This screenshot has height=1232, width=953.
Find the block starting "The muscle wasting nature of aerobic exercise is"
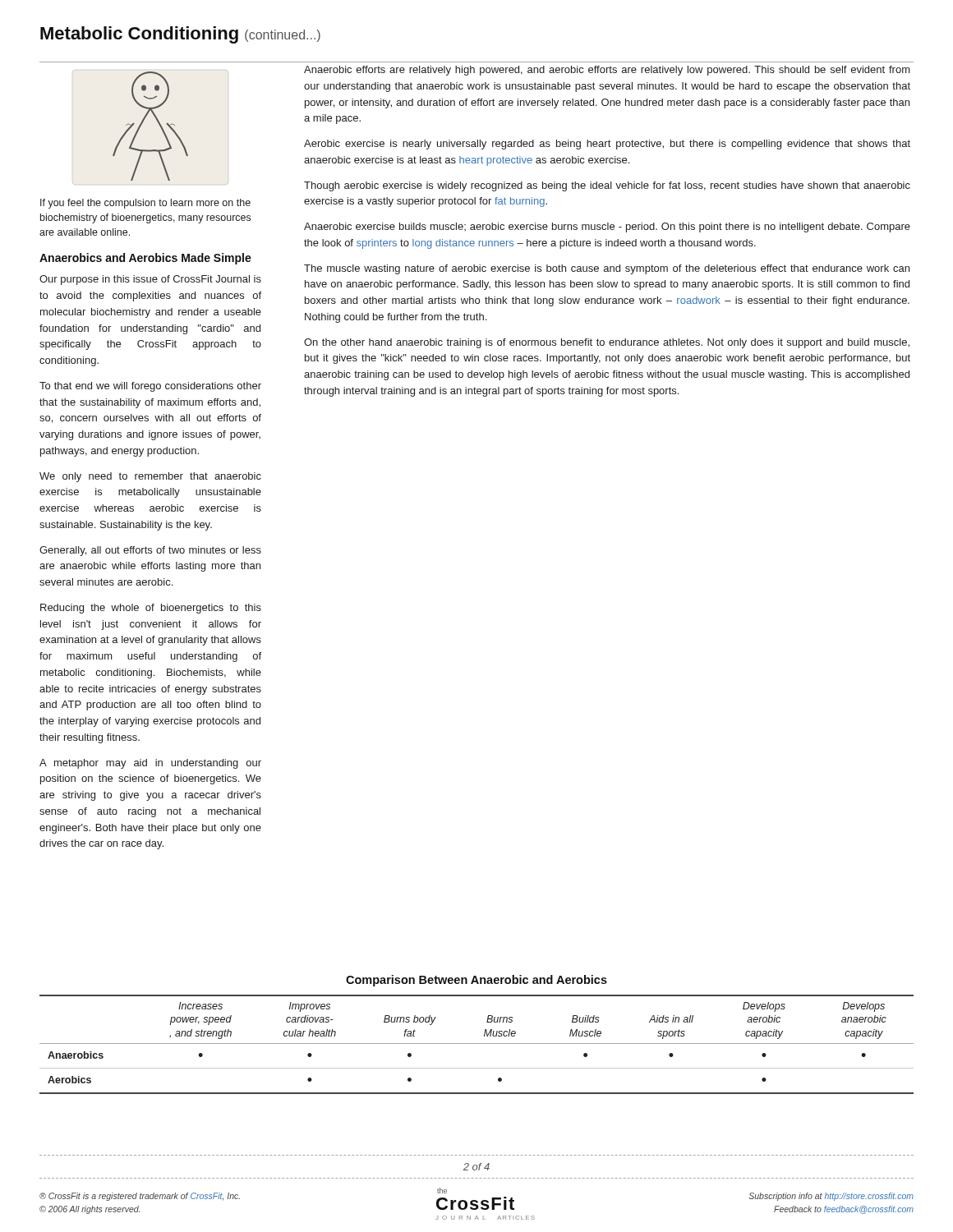click(607, 292)
